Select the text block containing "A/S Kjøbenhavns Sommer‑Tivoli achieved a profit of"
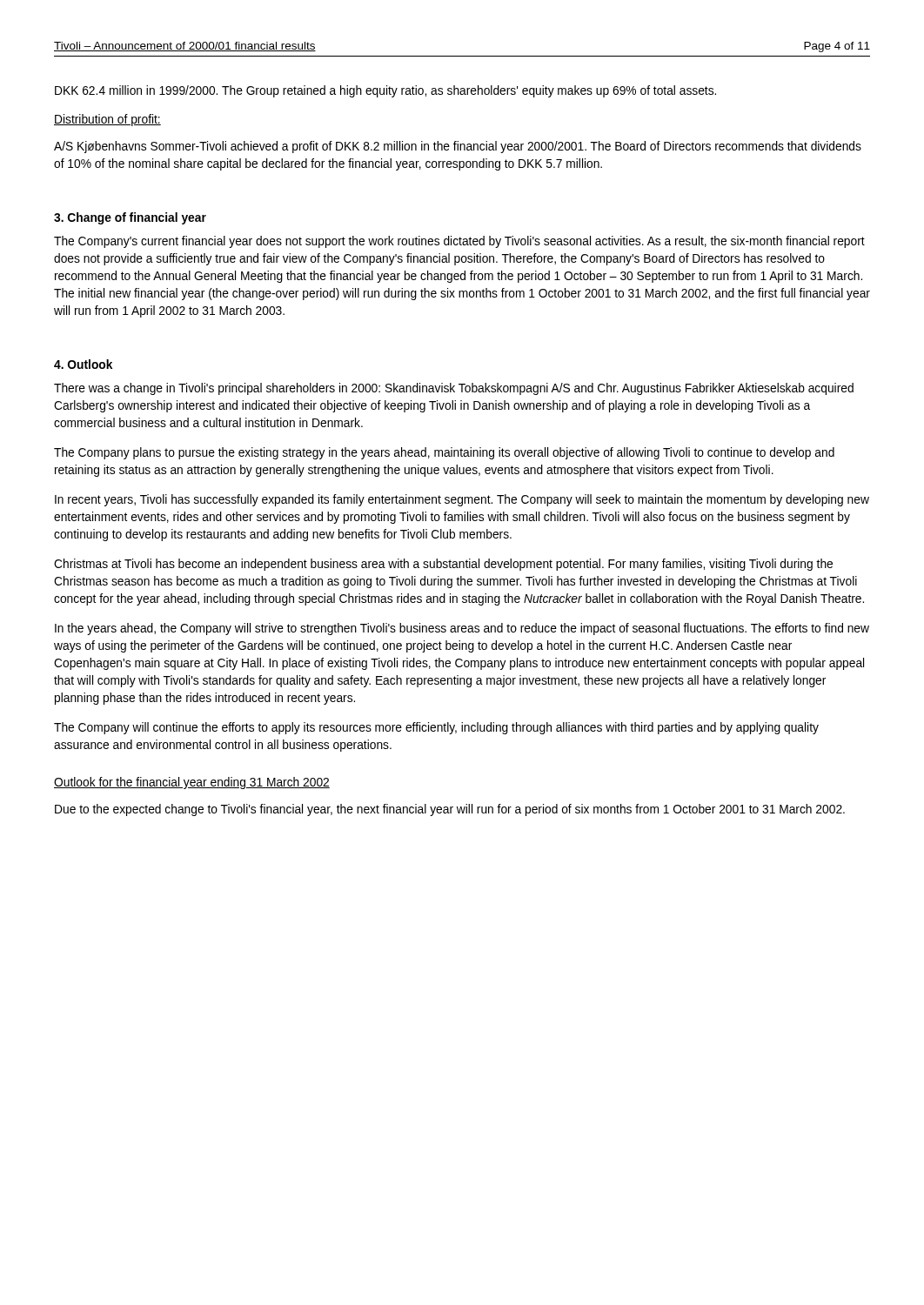Viewport: 924px width, 1305px height. click(458, 155)
